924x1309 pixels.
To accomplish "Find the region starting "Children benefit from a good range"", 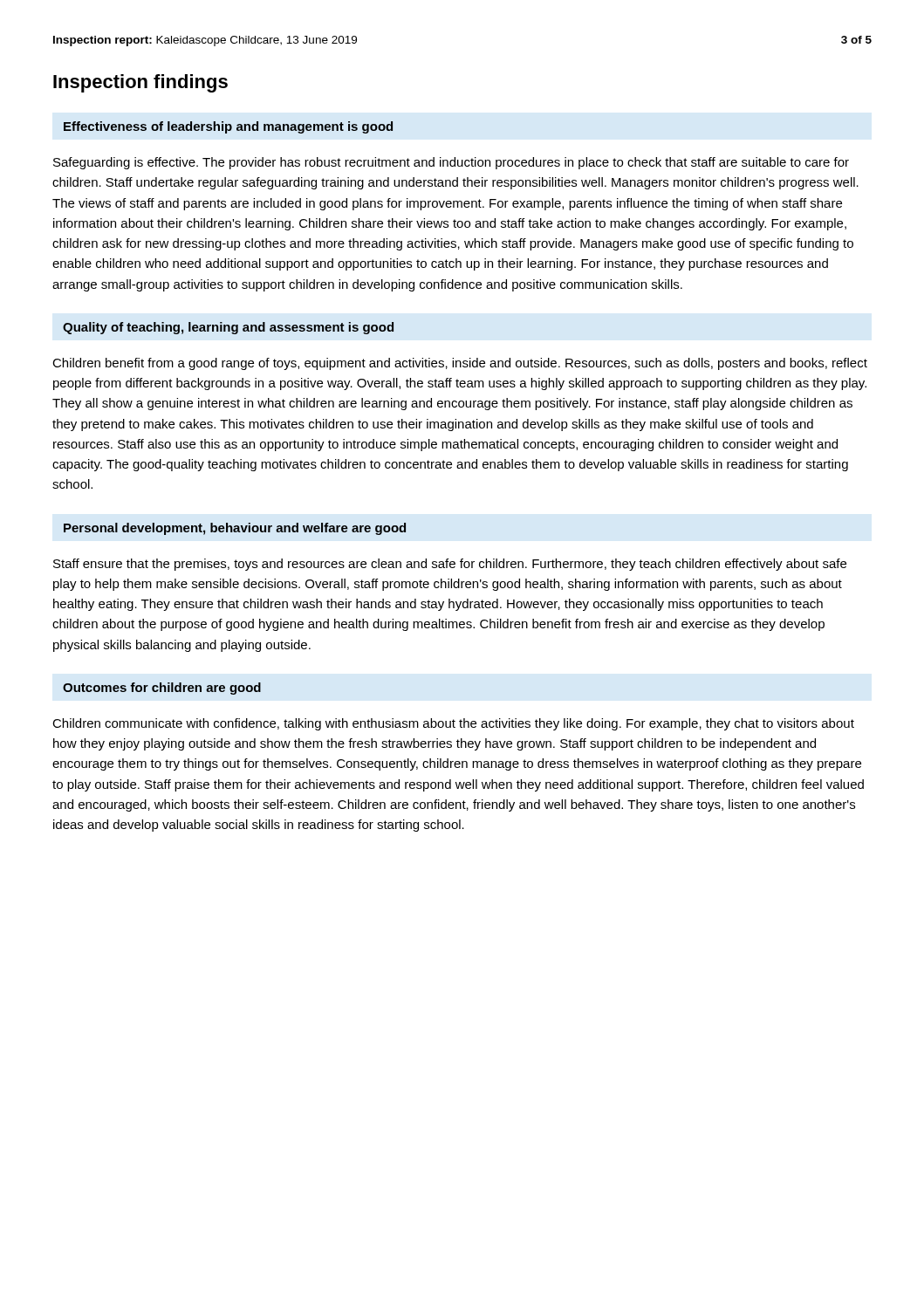I will (460, 423).
